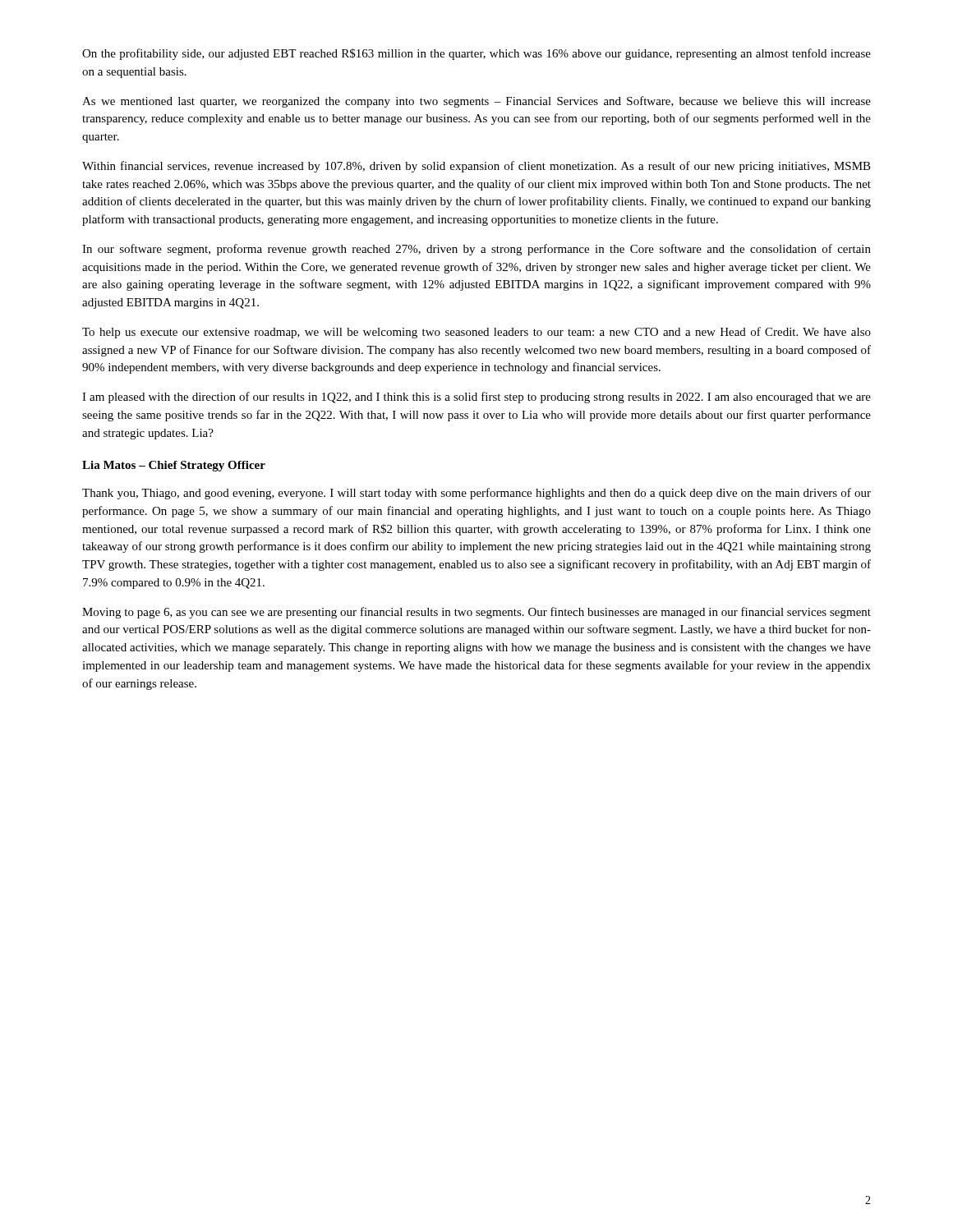The image size is (953, 1232).
Task: Select the region starting "I am pleased with the direction of our"
Action: (x=476, y=415)
